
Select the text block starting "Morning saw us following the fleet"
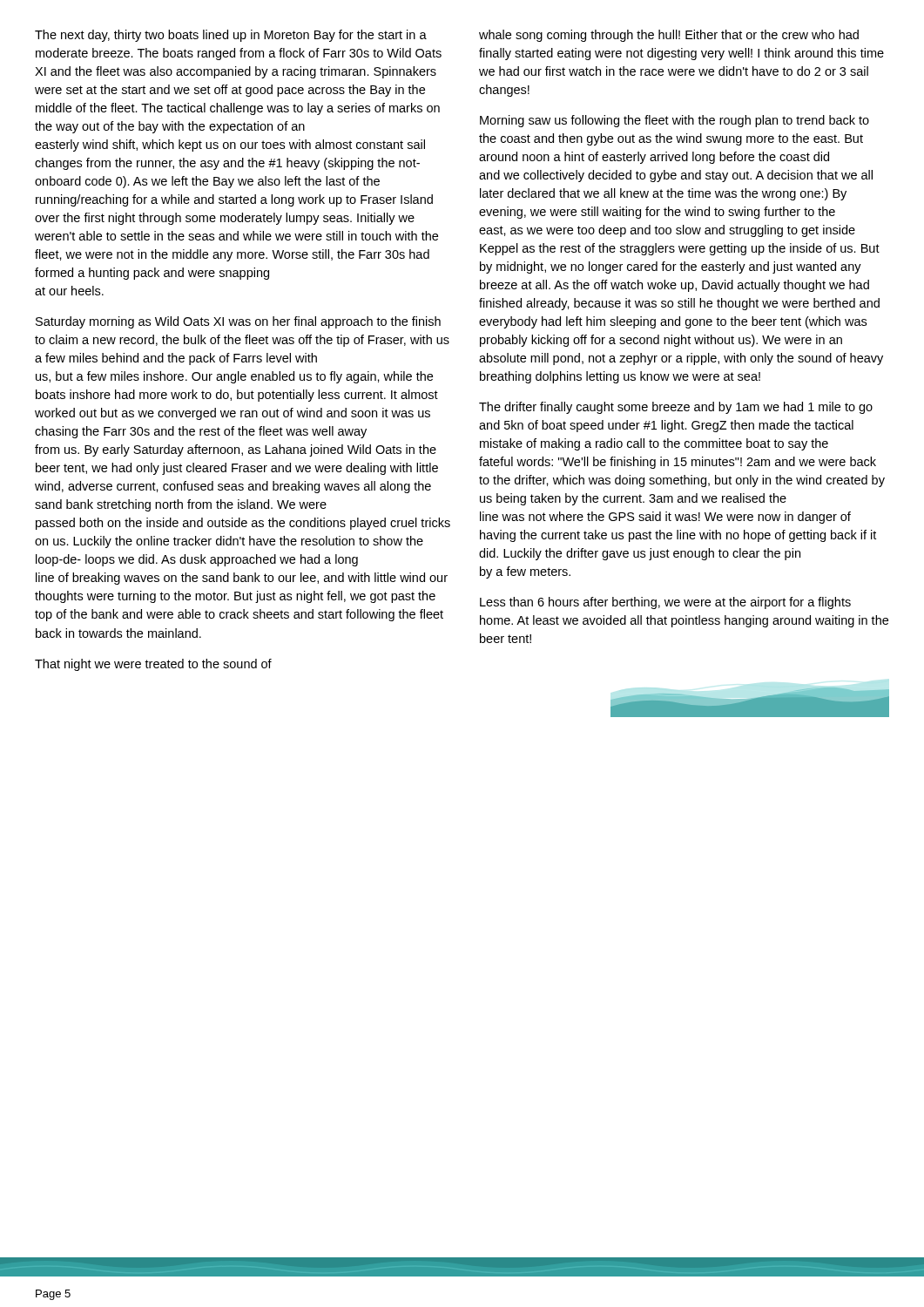(x=681, y=248)
